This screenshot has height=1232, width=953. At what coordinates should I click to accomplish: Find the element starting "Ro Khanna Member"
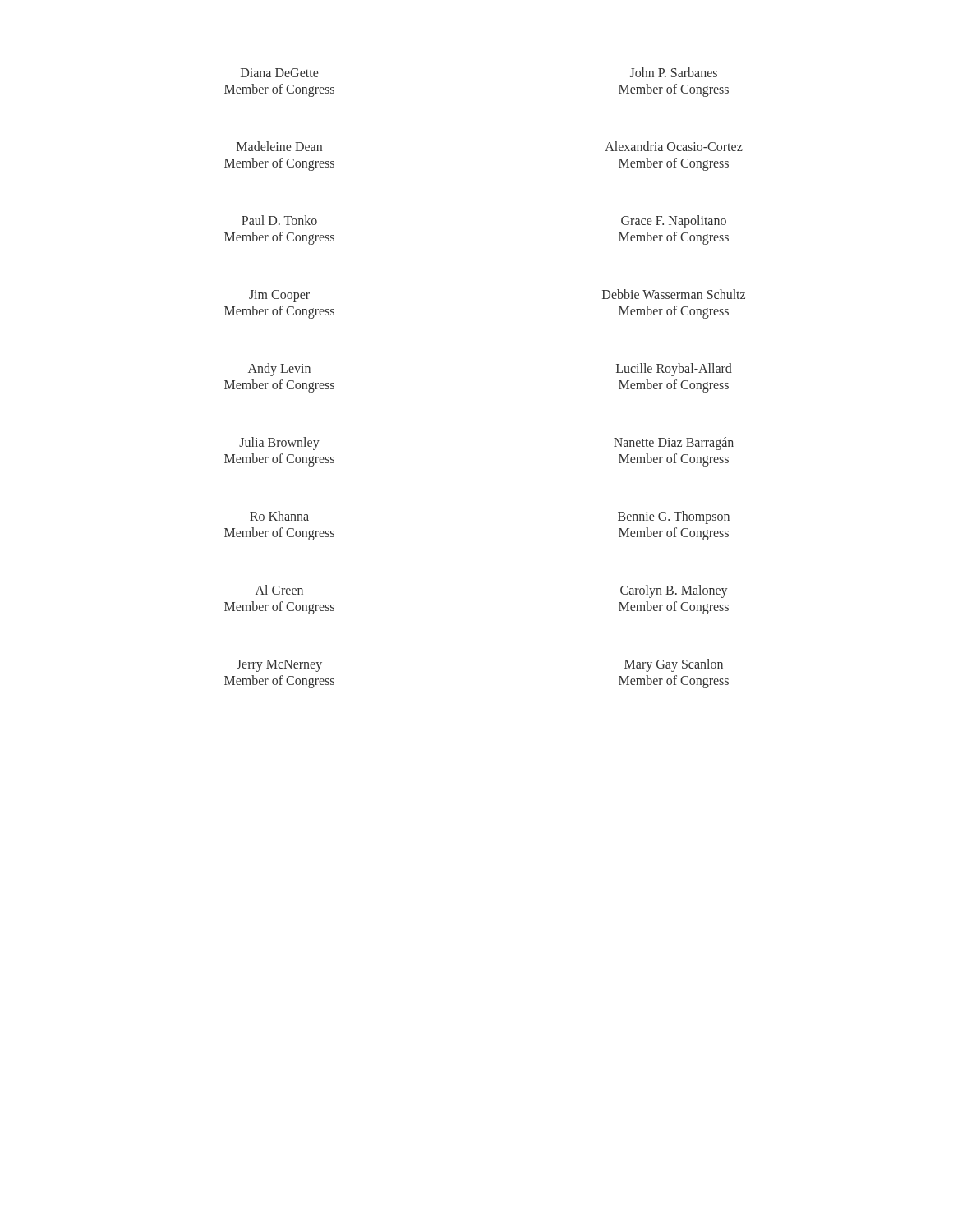tap(279, 525)
